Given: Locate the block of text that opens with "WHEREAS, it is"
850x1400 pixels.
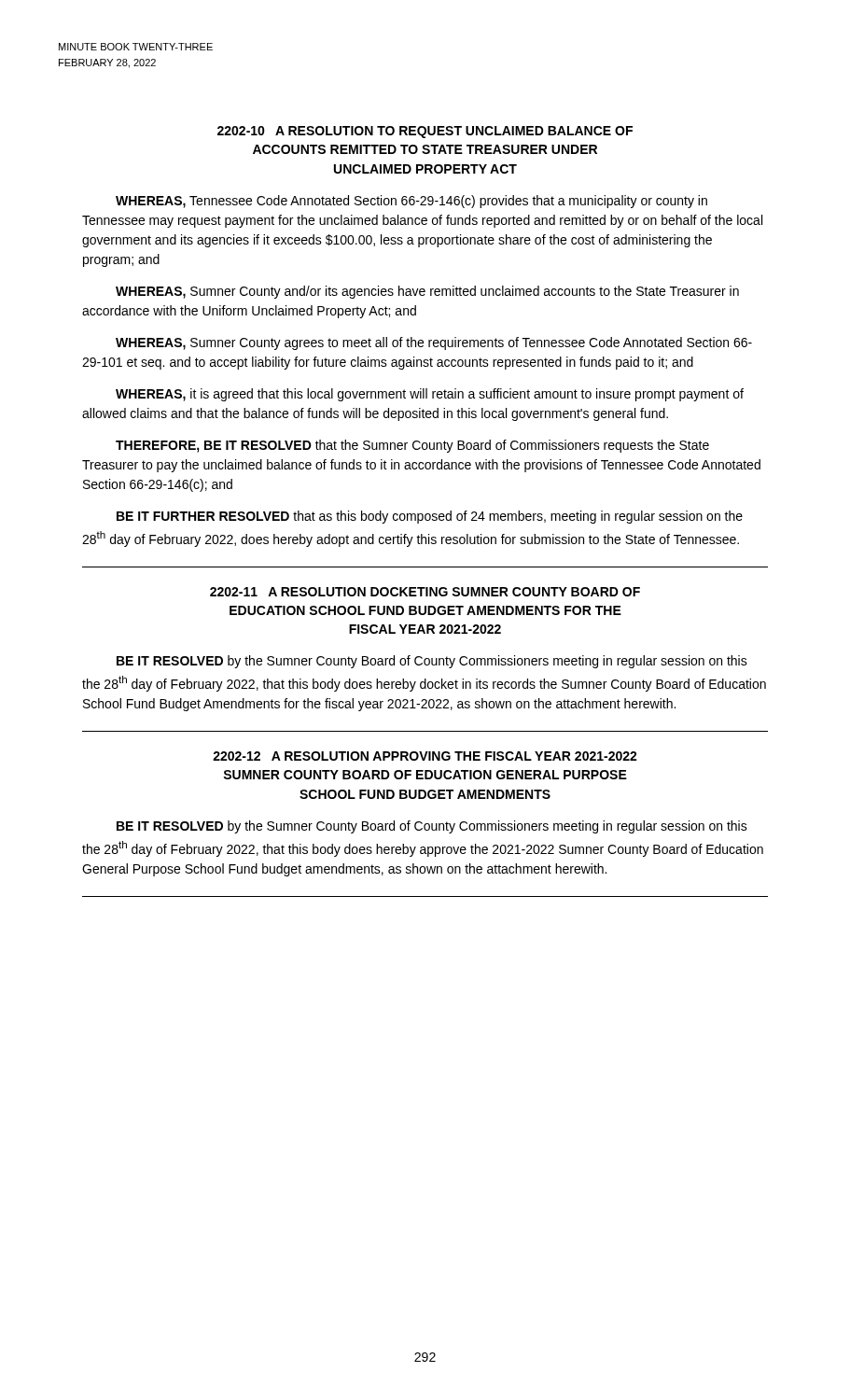Looking at the screenshot, I should coord(413,404).
